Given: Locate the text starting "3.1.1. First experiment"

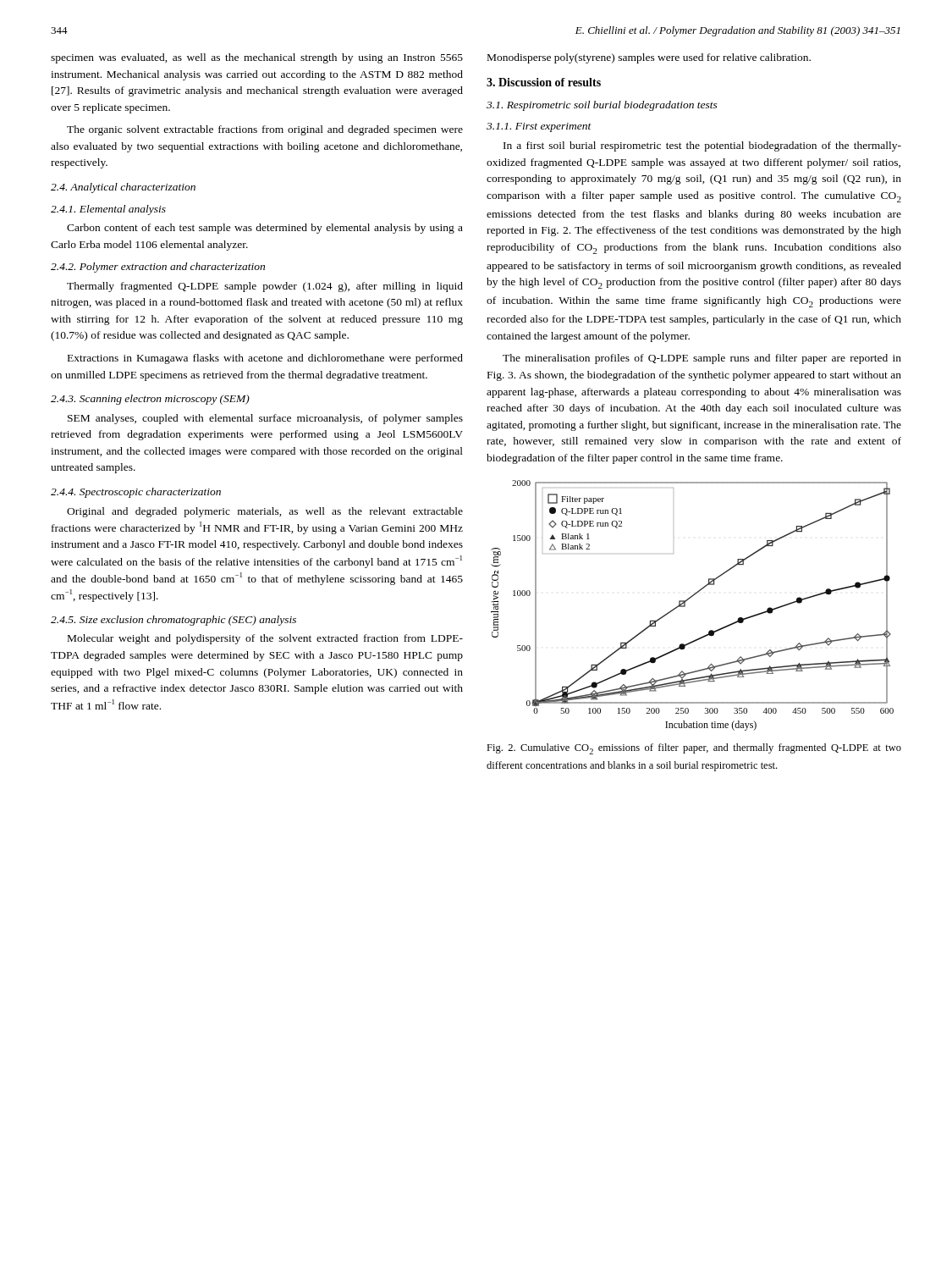Looking at the screenshot, I should pyautogui.click(x=539, y=127).
